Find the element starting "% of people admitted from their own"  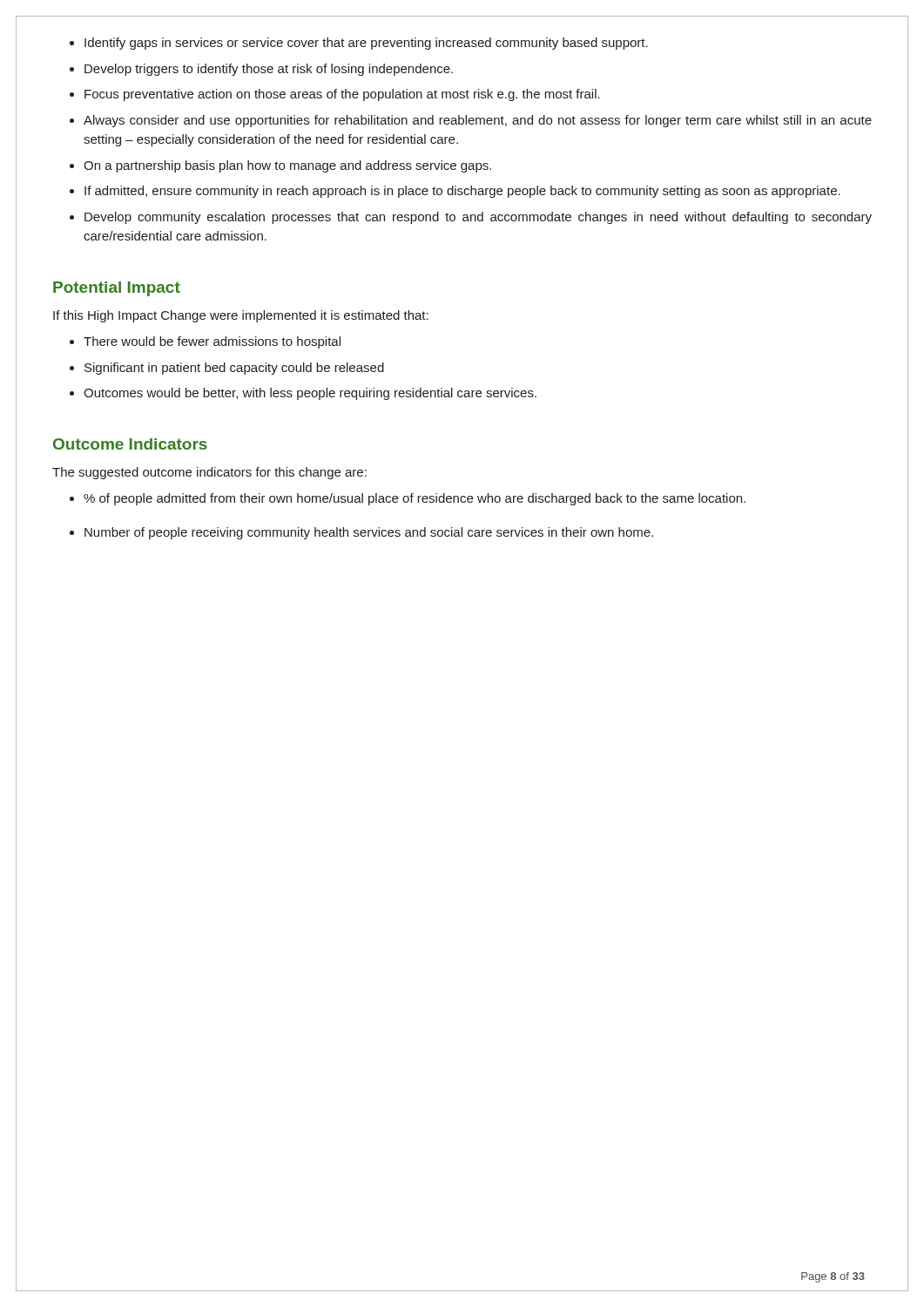tap(478, 499)
